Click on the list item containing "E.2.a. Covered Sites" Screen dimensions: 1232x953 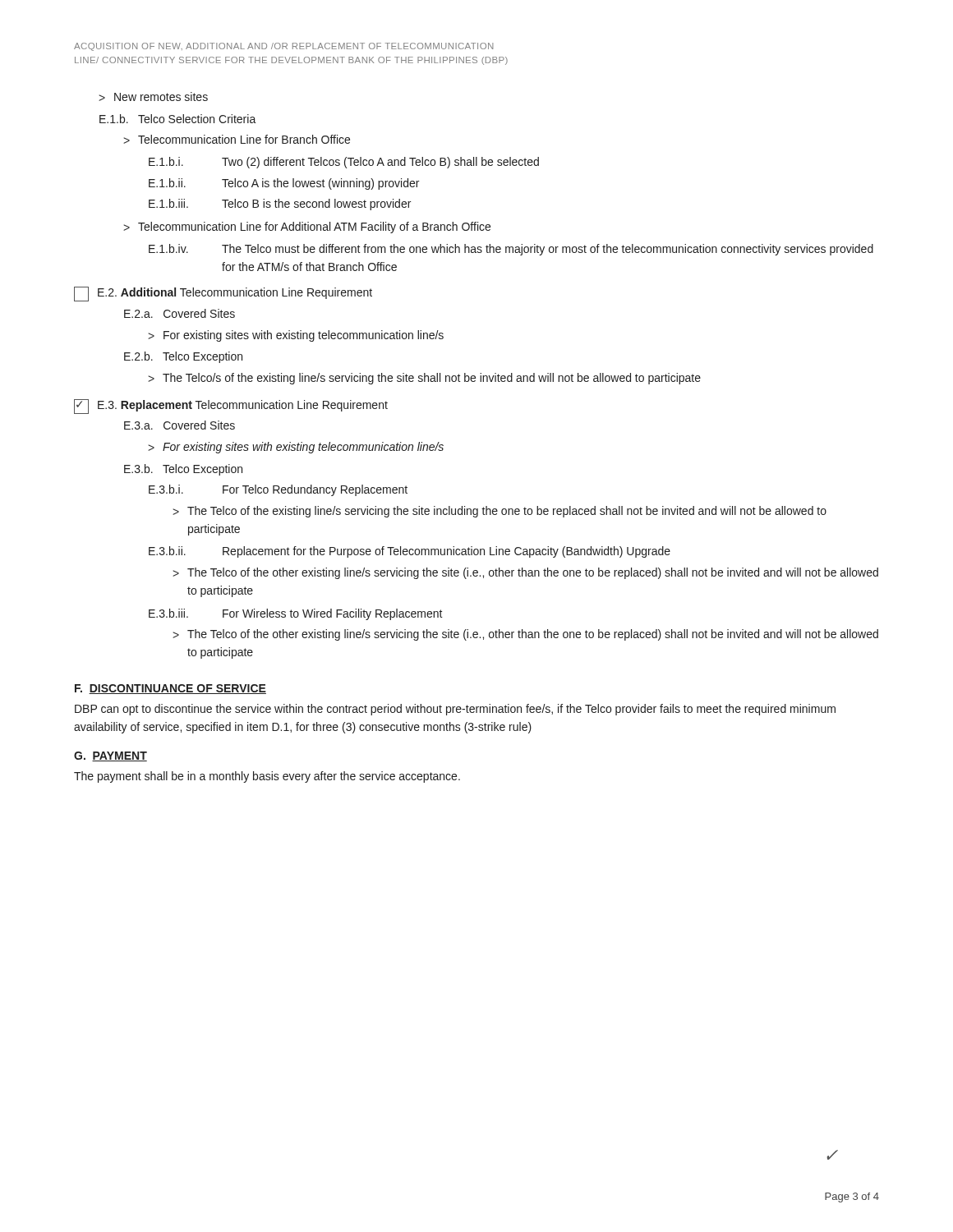point(179,314)
